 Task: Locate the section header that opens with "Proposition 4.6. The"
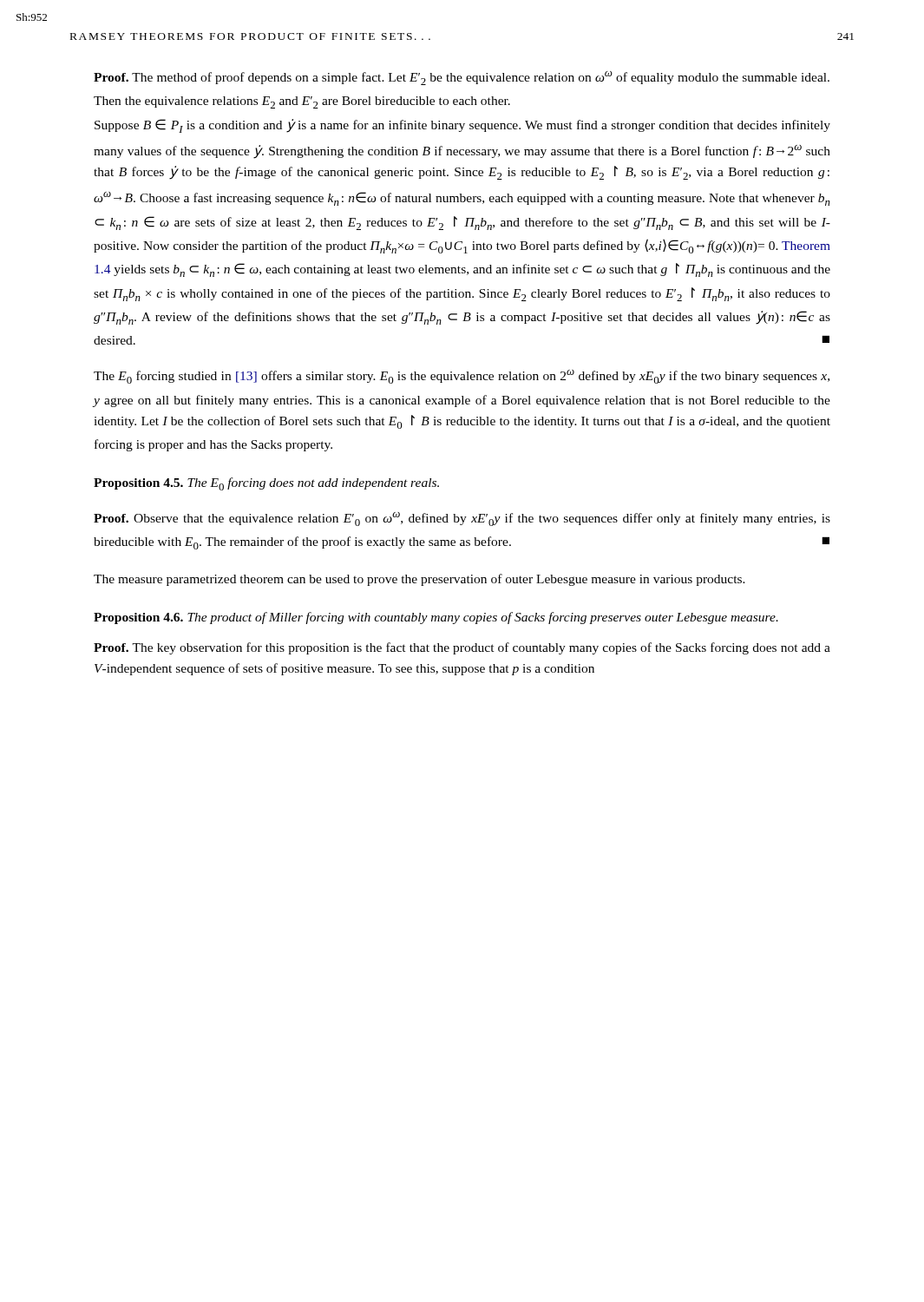[x=462, y=618]
